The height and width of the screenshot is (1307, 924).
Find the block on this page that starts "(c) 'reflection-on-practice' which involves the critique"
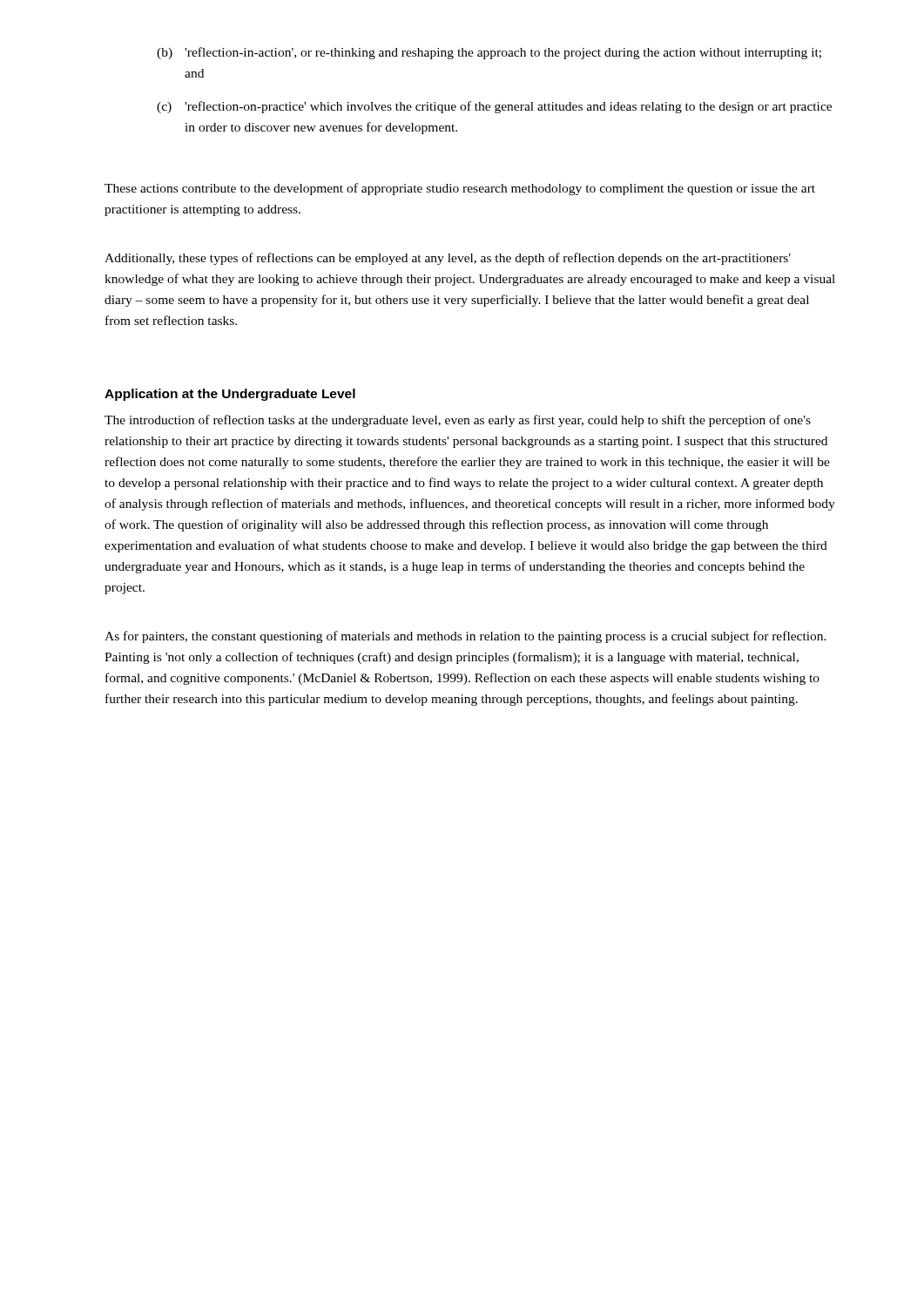(497, 117)
